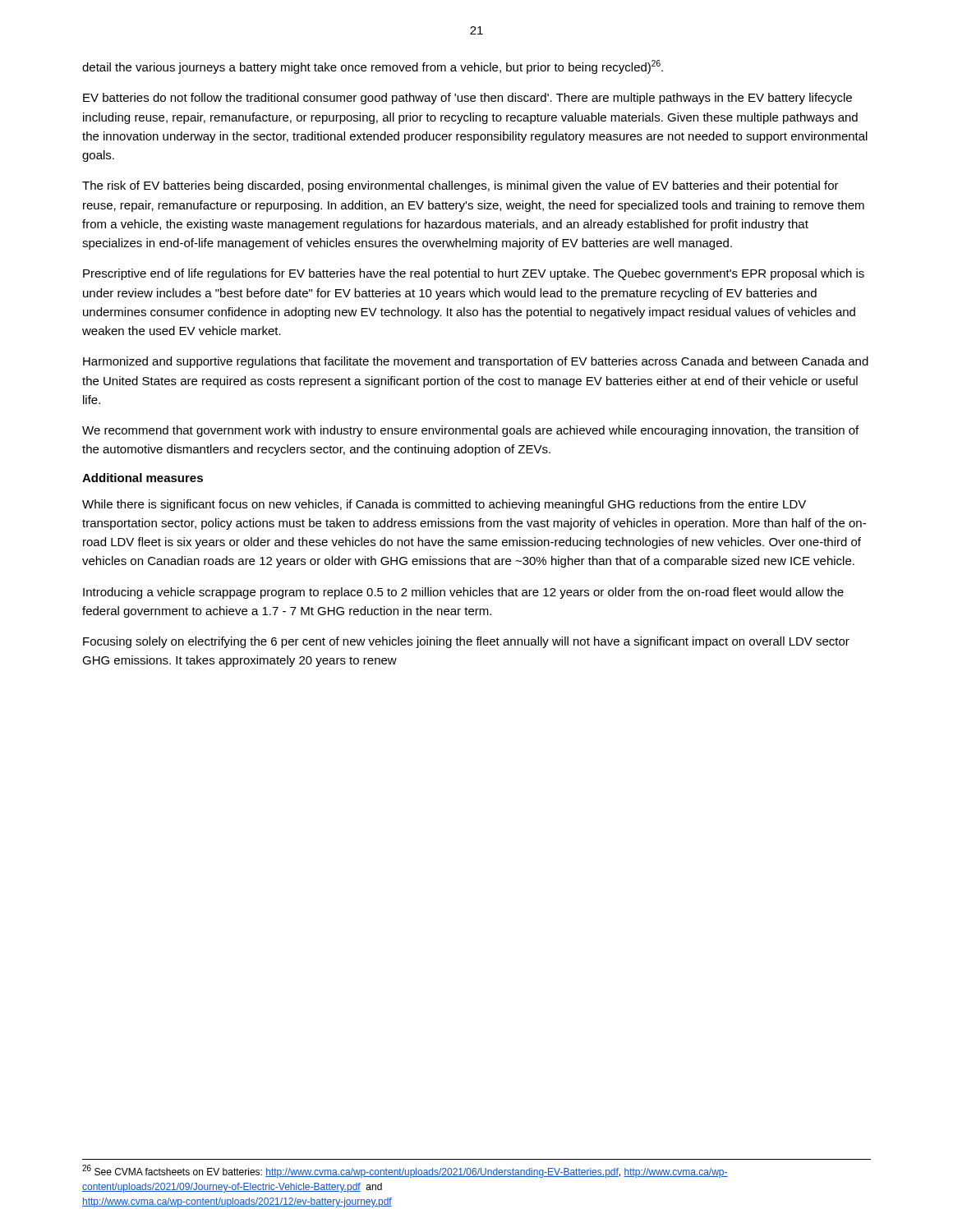Image resolution: width=953 pixels, height=1232 pixels.
Task: Select the footnote containing "26 See CVMA factsheets on EV batteries:"
Action: 405,1186
